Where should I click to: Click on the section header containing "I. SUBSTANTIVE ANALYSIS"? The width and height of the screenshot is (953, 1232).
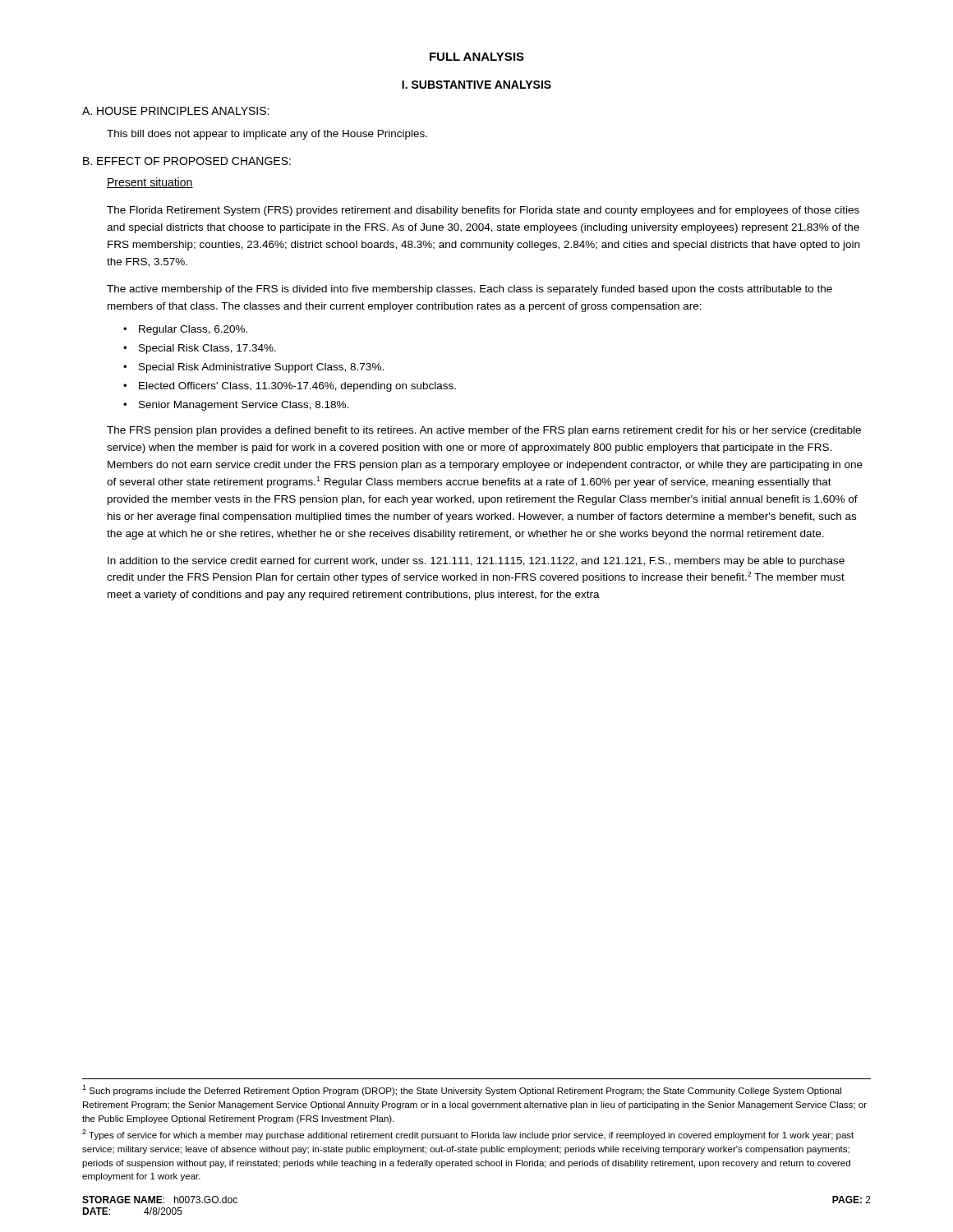476,85
